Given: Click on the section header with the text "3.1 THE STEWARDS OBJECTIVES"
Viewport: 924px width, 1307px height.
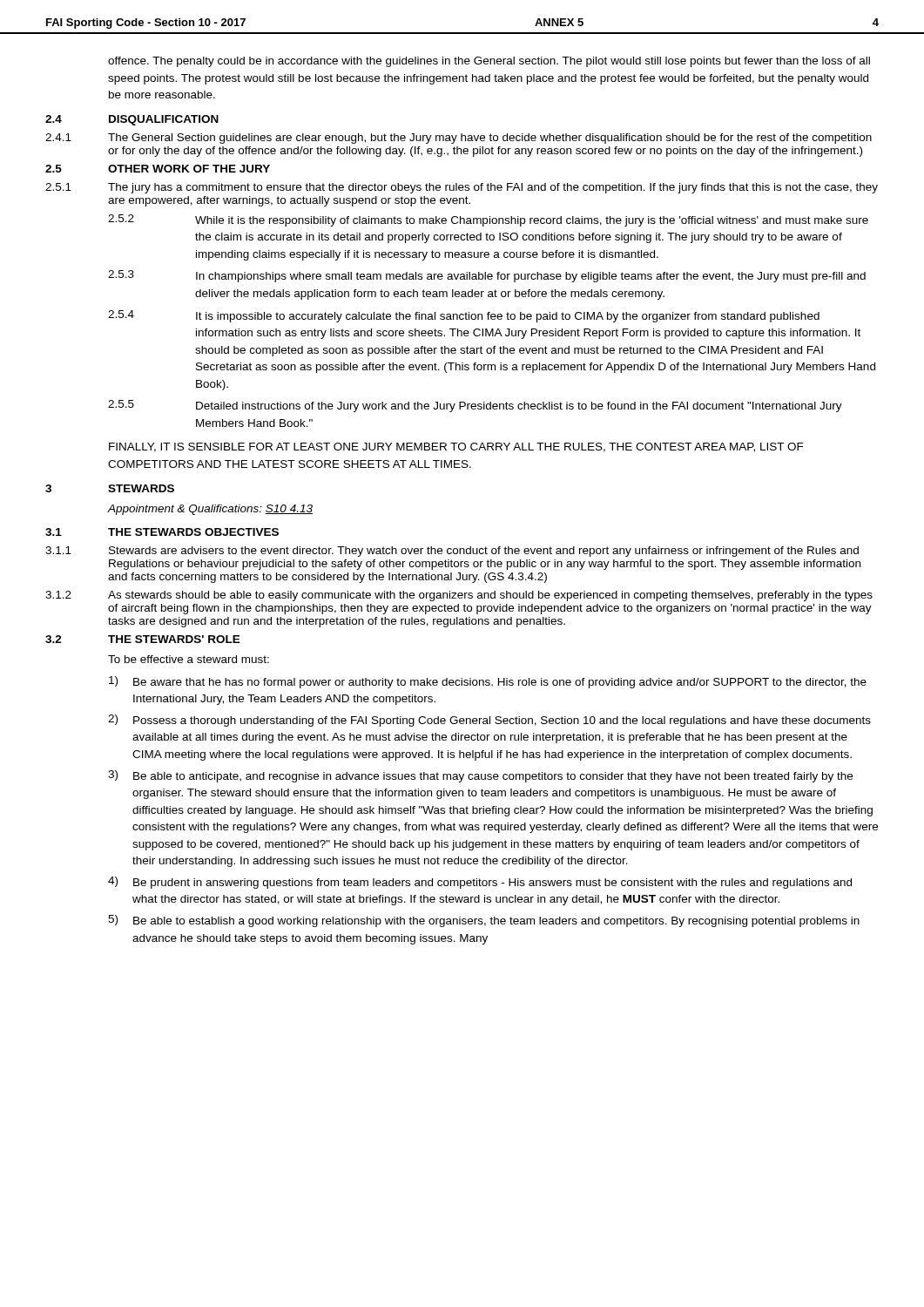Looking at the screenshot, I should click(x=162, y=532).
